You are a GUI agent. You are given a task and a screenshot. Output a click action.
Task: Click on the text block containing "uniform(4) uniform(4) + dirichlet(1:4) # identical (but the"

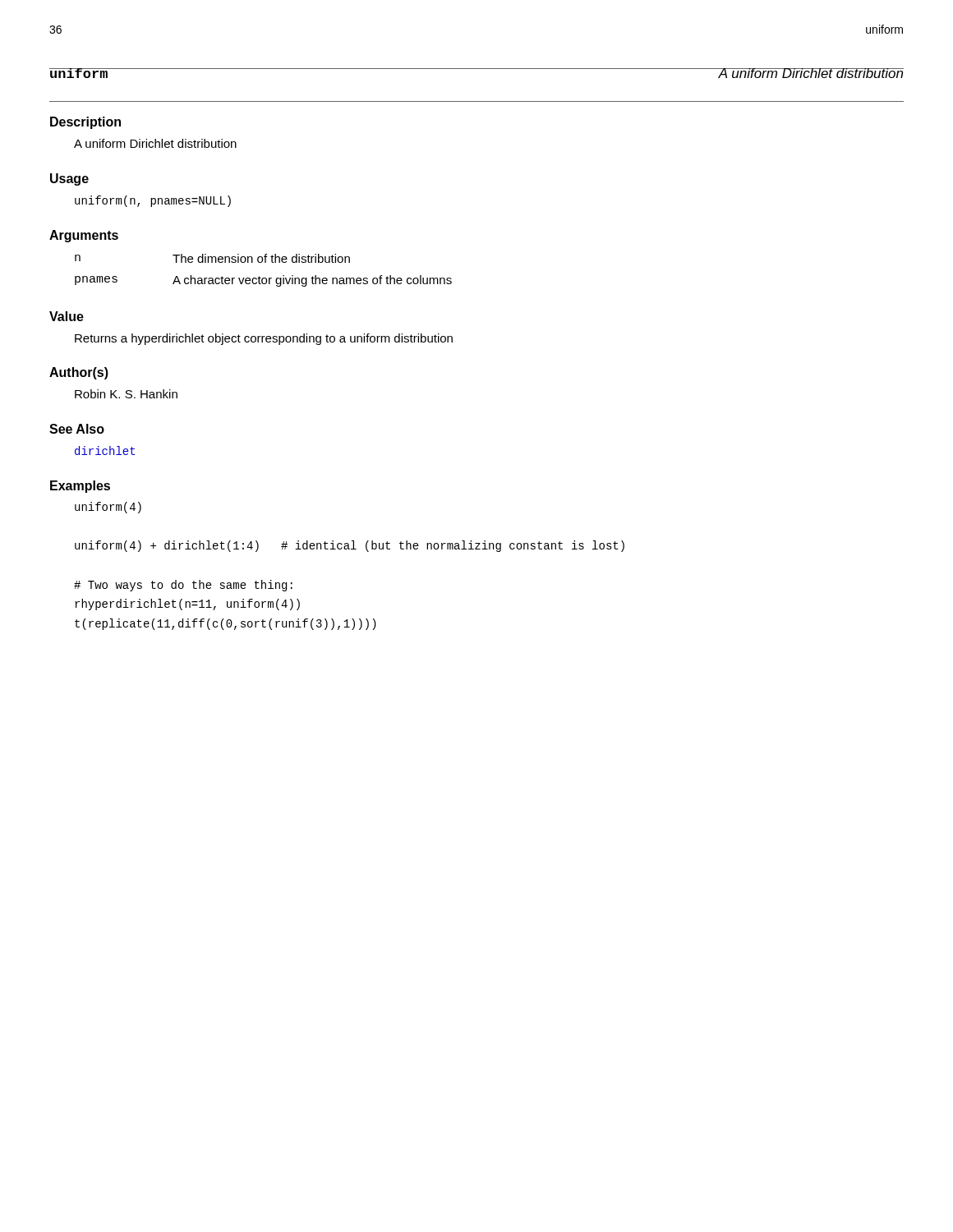[108, 508]
